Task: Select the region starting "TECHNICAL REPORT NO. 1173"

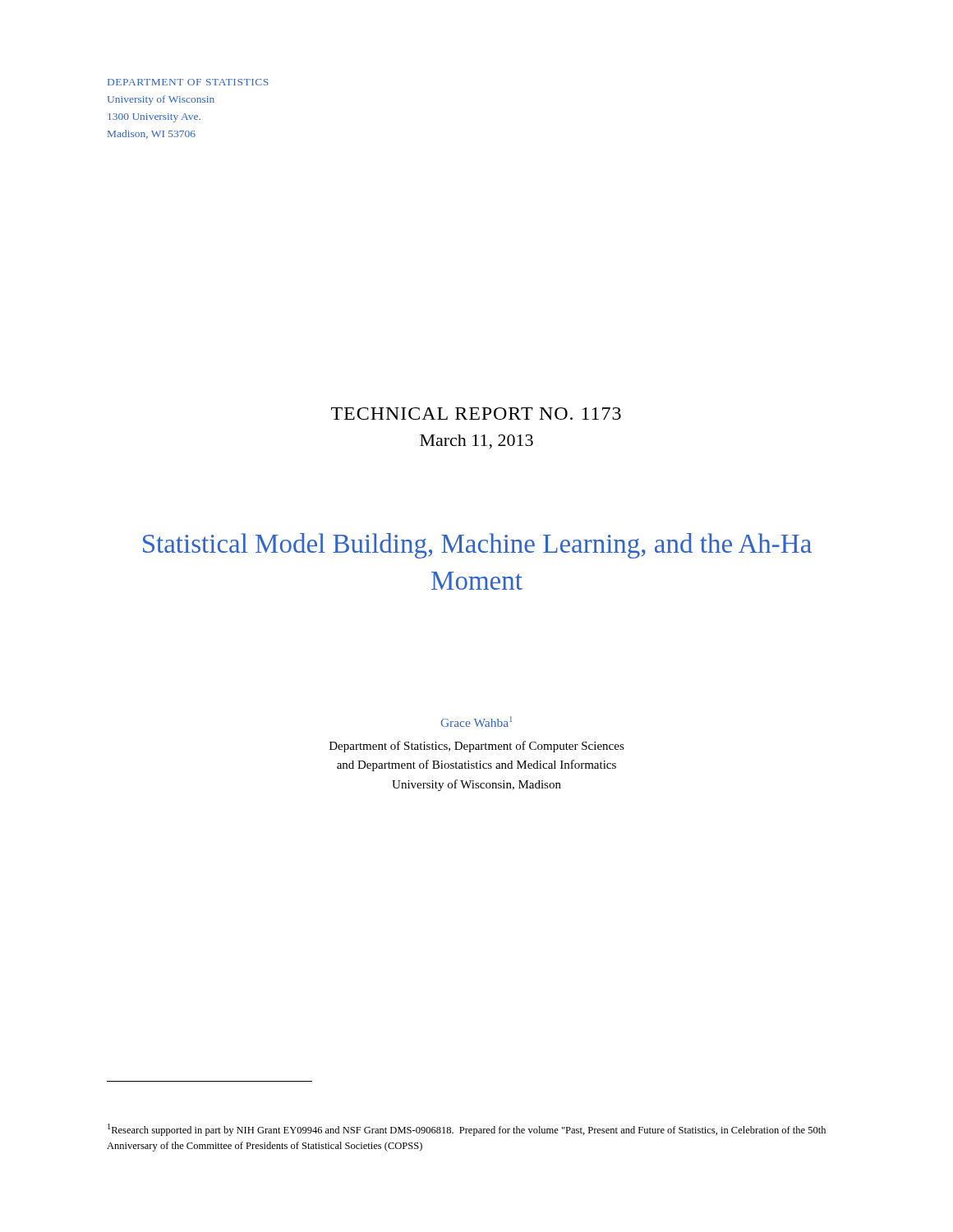Action: tap(476, 427)
